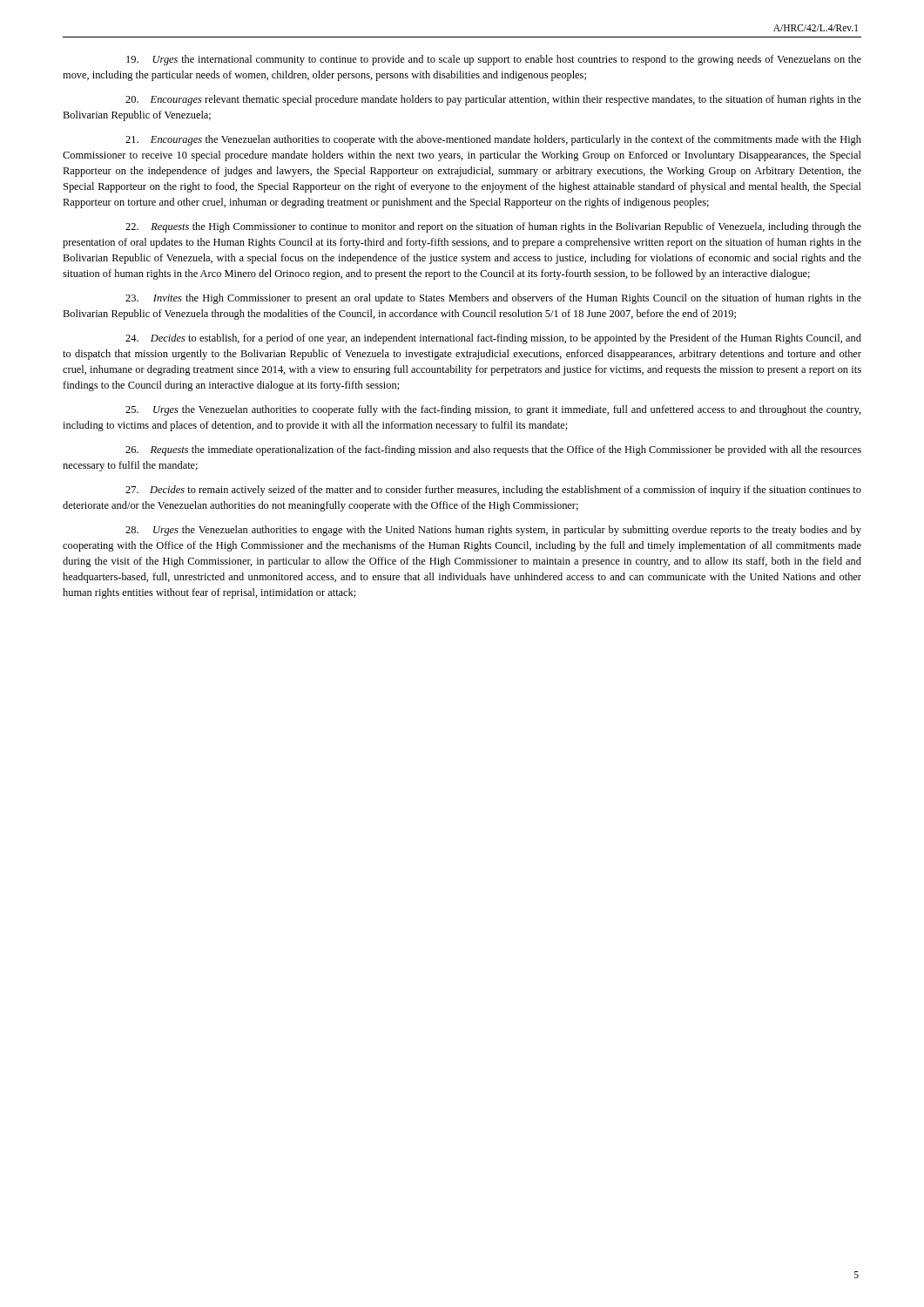Select the list item containing "23. Invites the High"
Image resolution: width=924 pixels, height=1307 pixels.
tap(462, 306)
